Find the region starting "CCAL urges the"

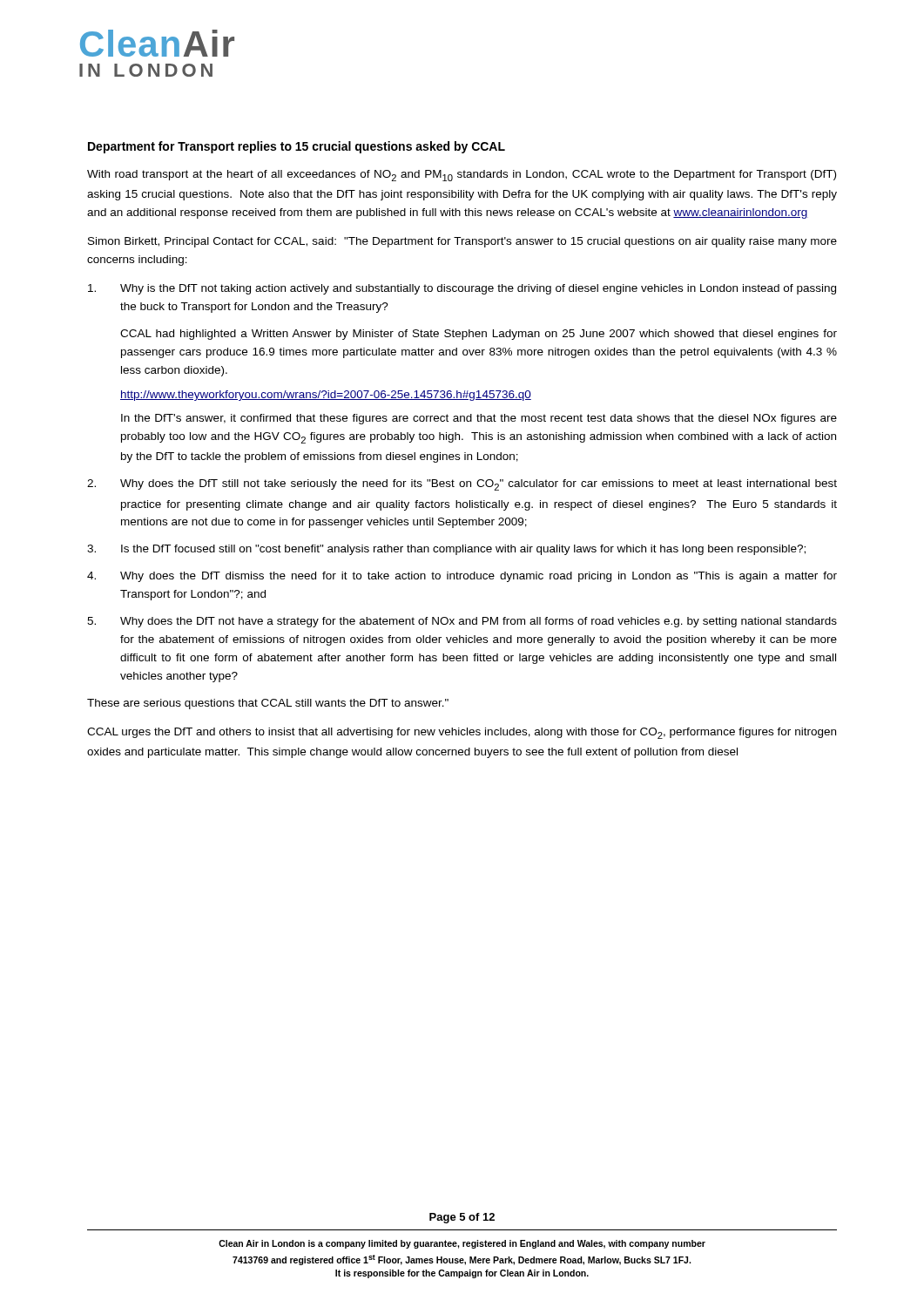pos(462,741)
